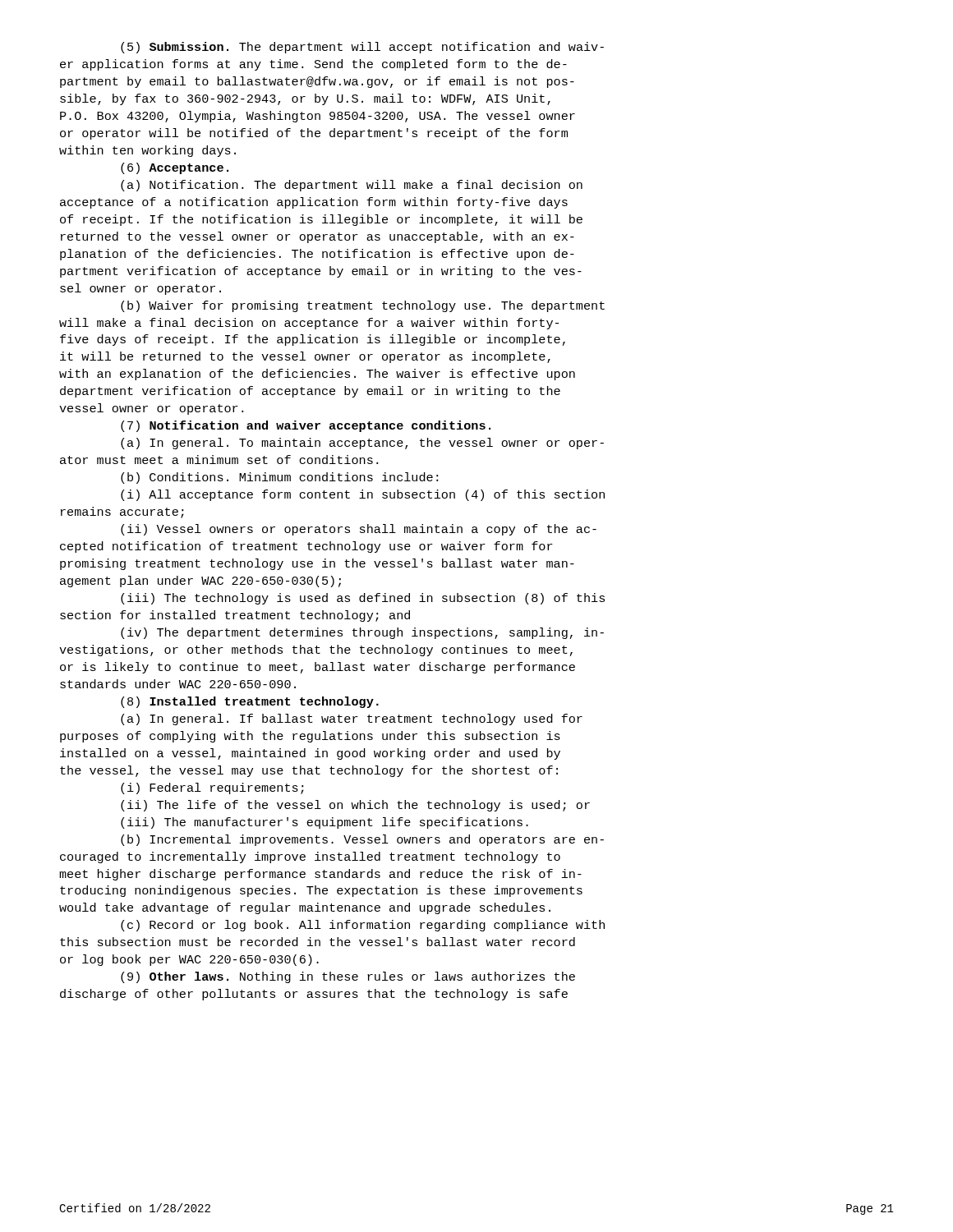
Task: Click the passage that begins "(b) Waiver for"
Action: click(332, 358)
